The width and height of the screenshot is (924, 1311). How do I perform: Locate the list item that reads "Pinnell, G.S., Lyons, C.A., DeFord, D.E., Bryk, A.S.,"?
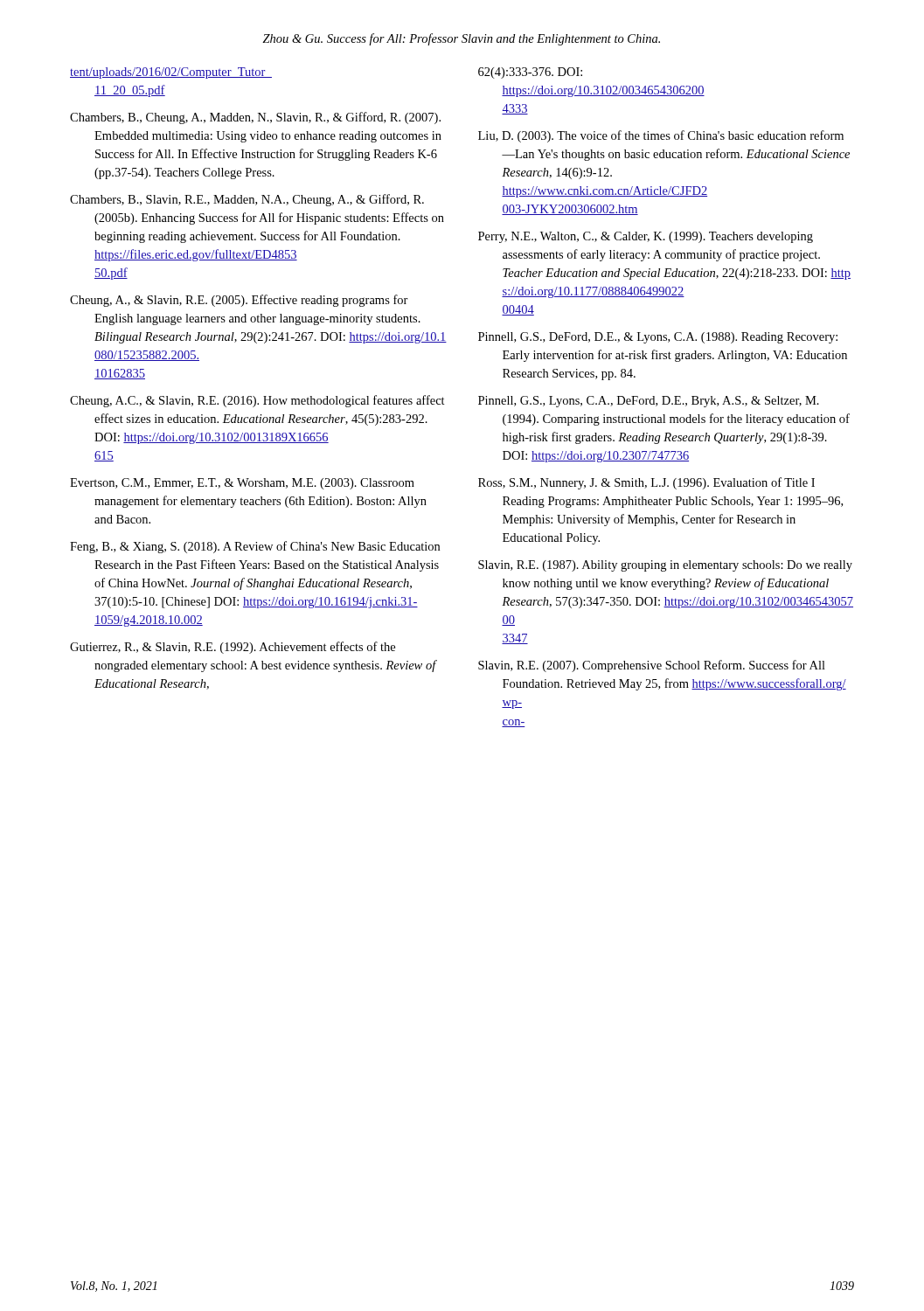[664, 428]
